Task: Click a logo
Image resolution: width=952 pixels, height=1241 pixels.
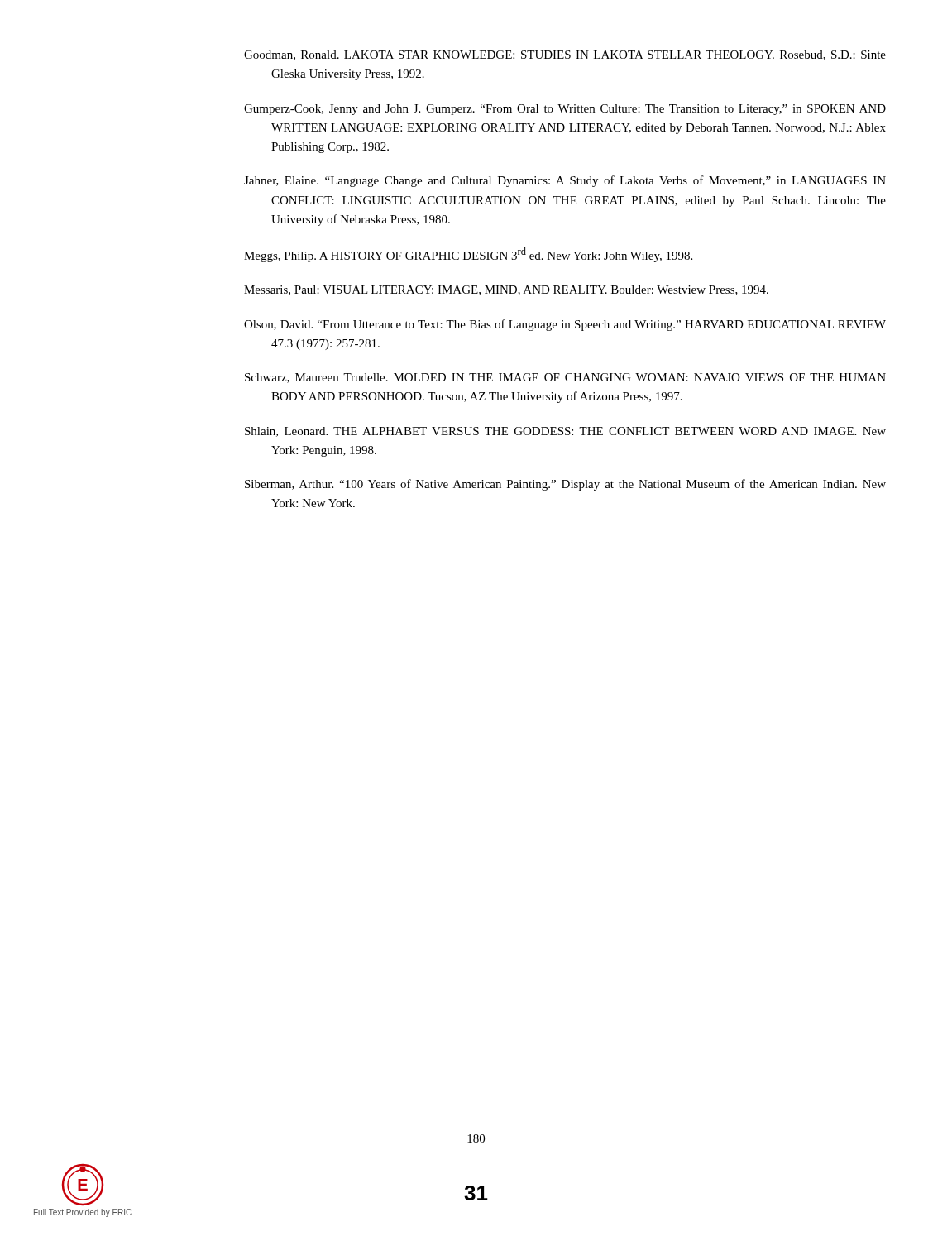Action: (x=82, y=1190)
